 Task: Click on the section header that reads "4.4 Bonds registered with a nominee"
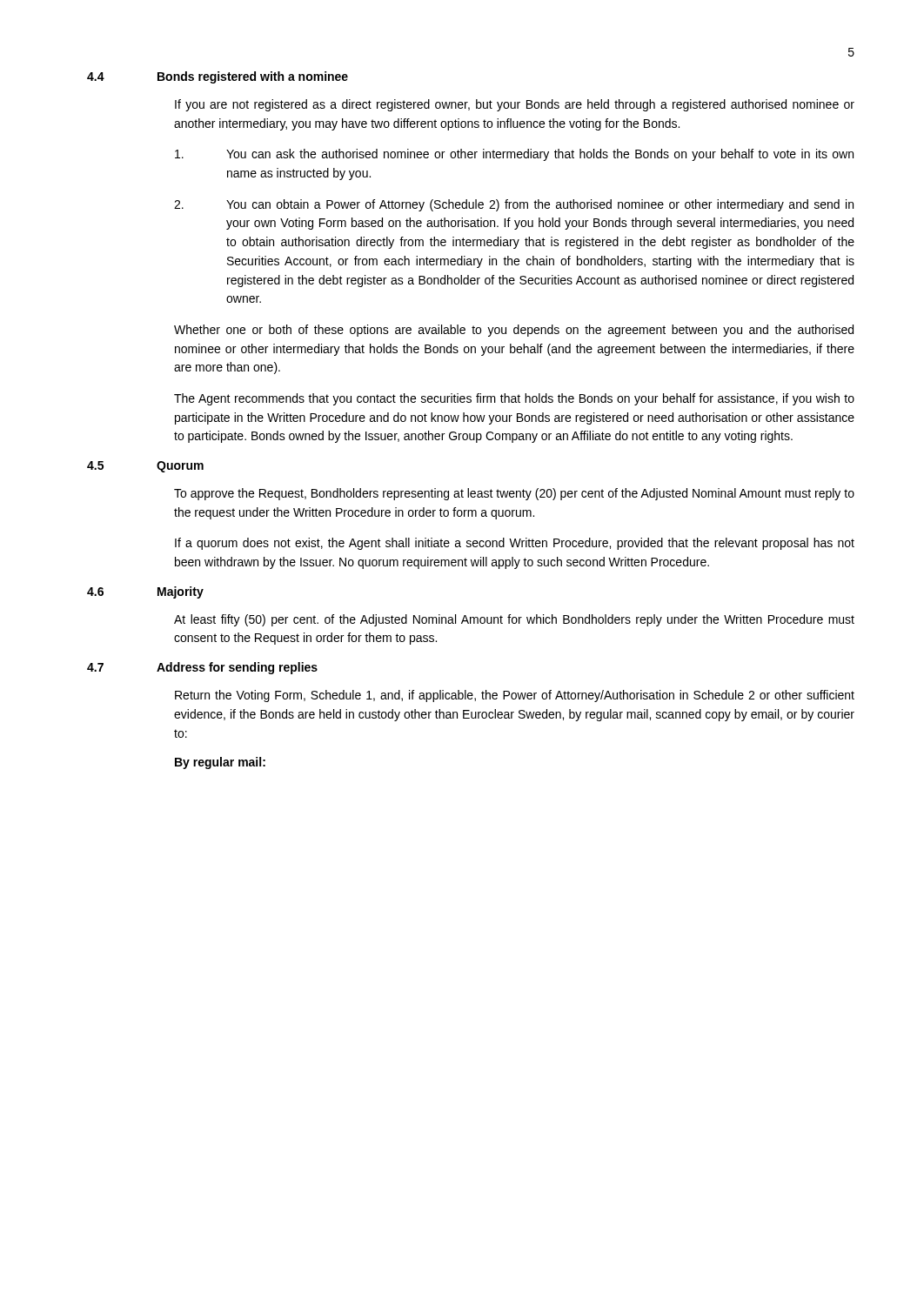click(x=218, y=77)
